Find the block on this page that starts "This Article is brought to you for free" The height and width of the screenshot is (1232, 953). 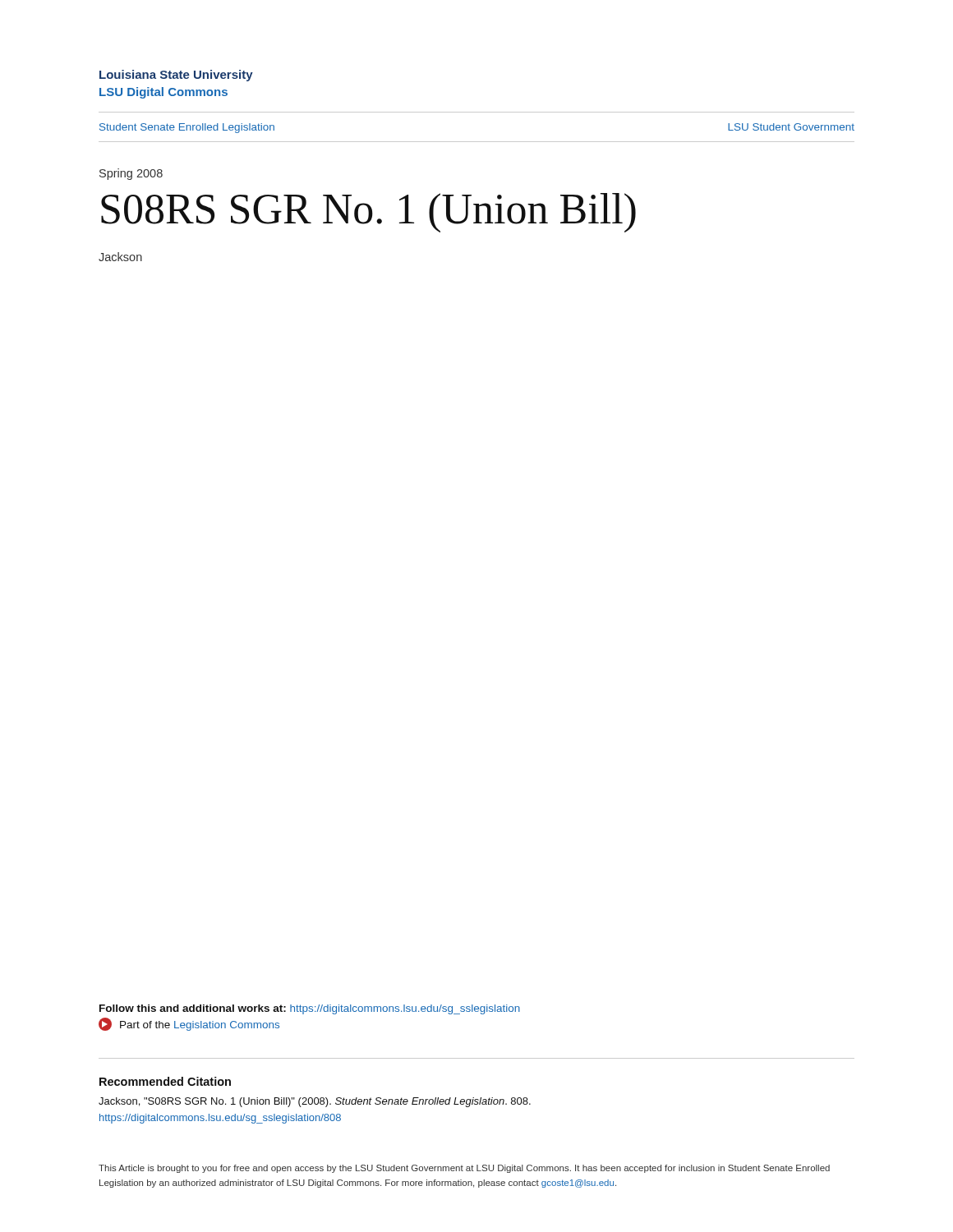pyautogui.click(x=476, y=1176)
